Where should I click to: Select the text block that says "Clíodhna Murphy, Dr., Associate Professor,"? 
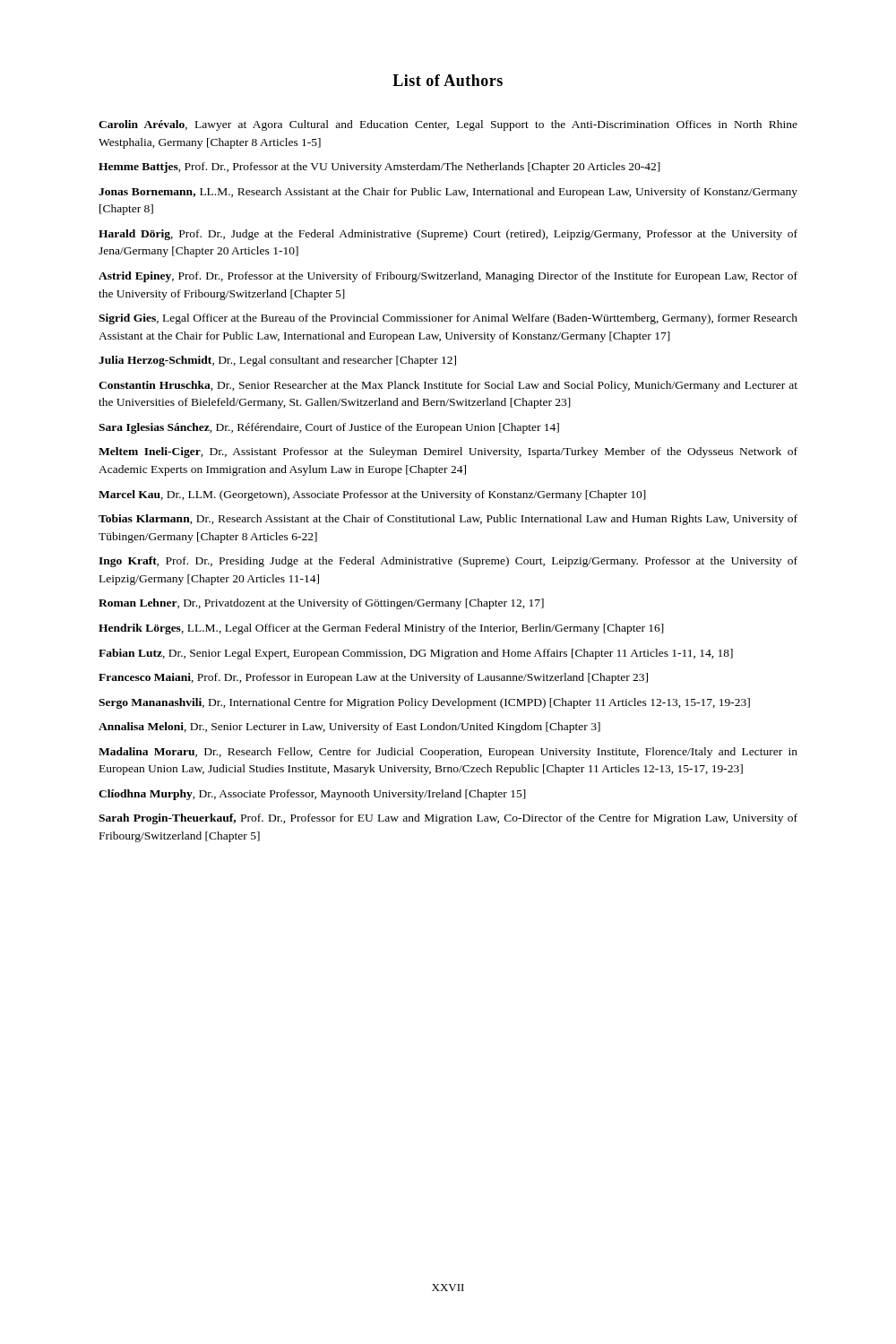(x=312, y=793)
